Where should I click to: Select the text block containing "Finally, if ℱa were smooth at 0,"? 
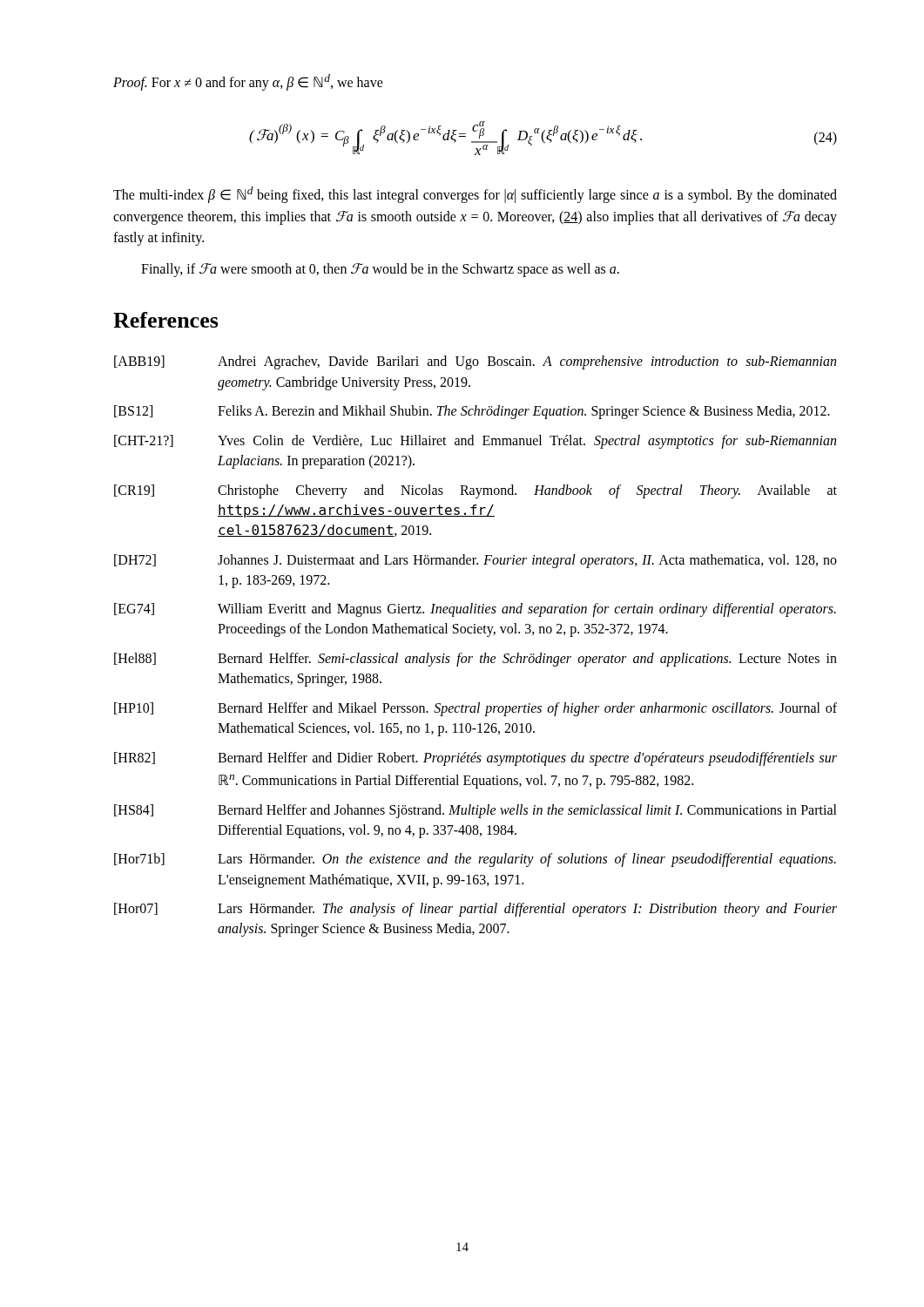(475, 270)
